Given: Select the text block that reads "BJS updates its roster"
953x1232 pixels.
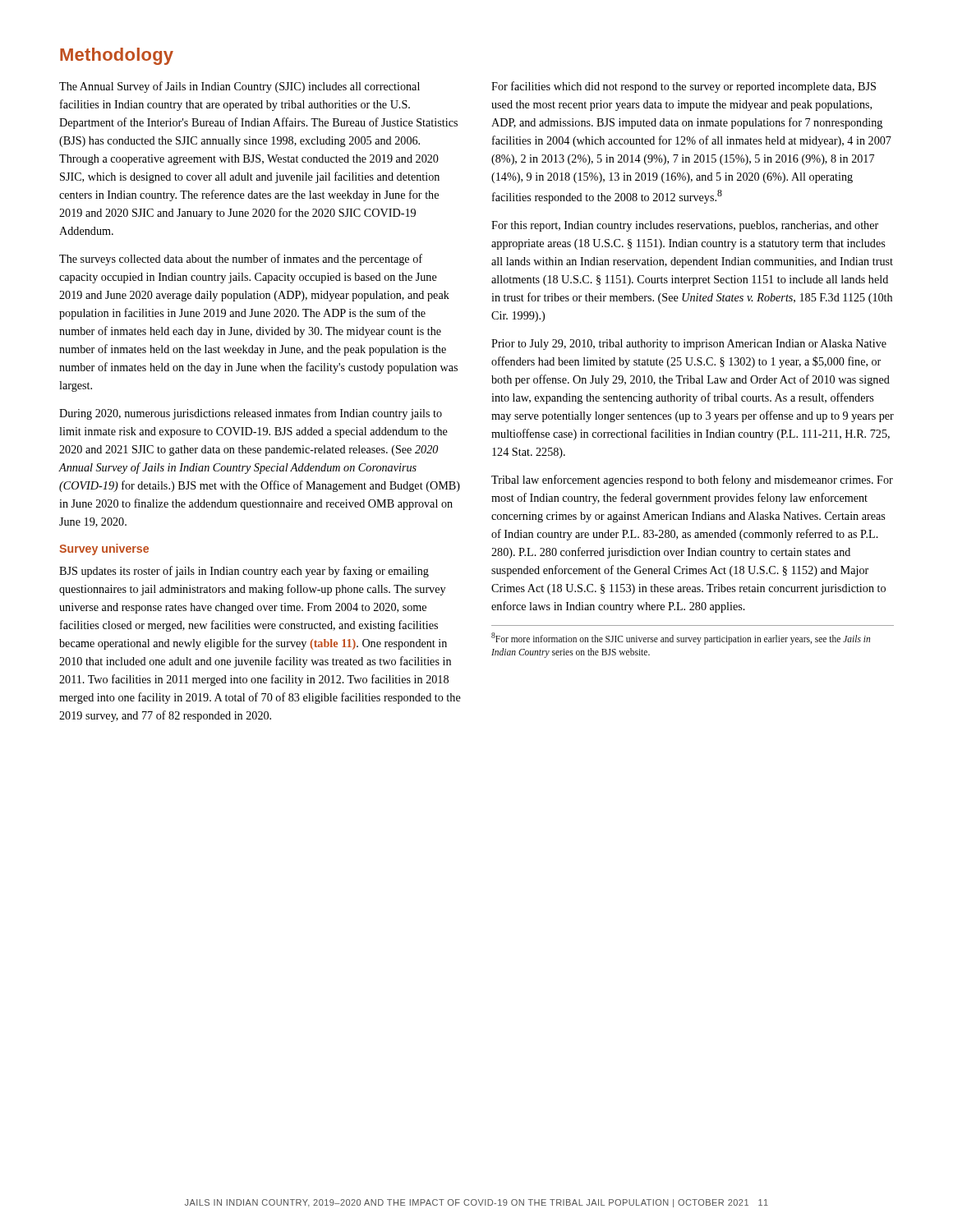Looking at the screenshot, I should [x=260, y=643].
